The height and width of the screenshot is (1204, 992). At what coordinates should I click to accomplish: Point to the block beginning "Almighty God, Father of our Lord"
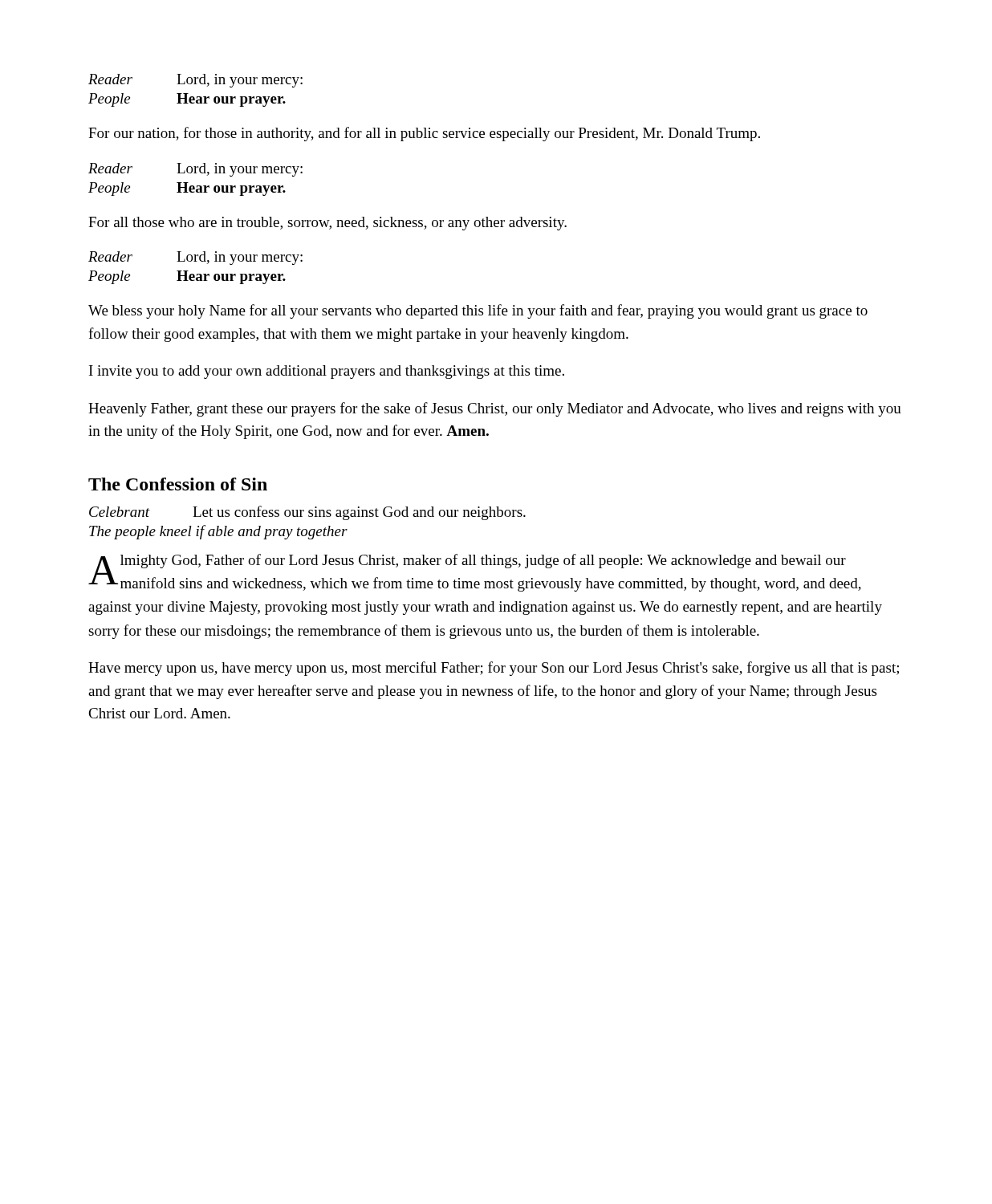point(485,593)
